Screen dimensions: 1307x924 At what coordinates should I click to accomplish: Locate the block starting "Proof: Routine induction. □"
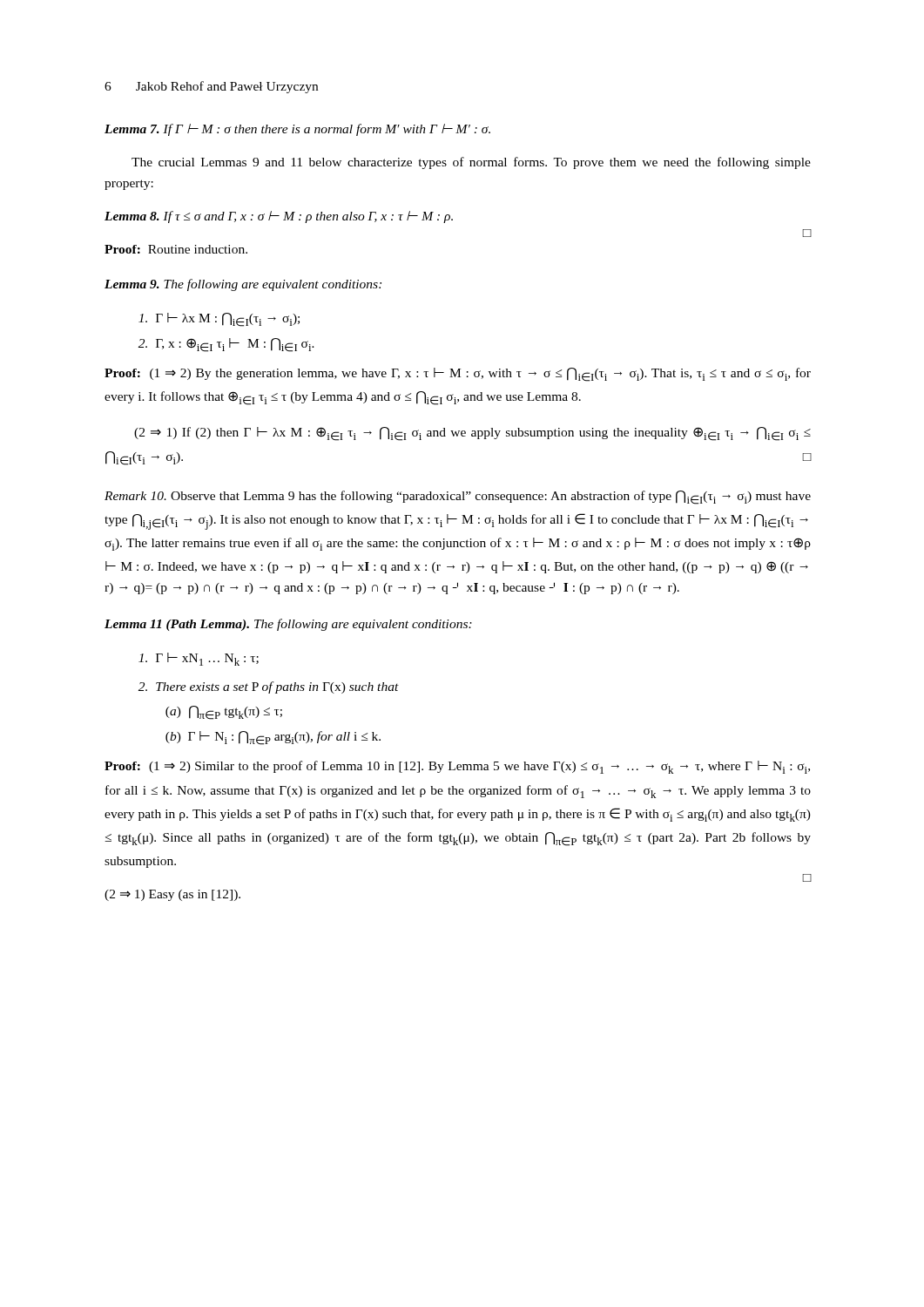pos(176,249)
